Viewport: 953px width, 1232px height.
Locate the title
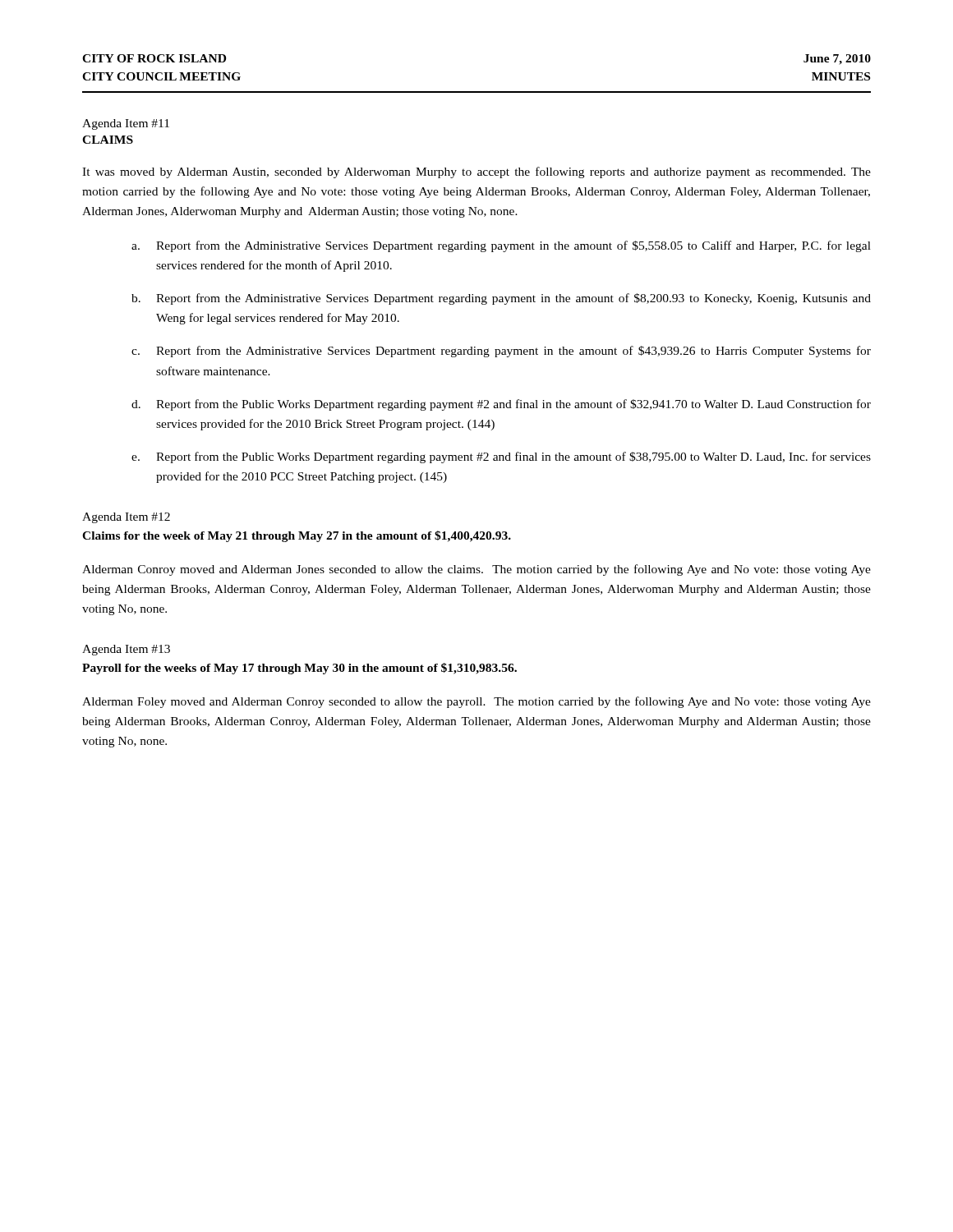pos(108,140)
